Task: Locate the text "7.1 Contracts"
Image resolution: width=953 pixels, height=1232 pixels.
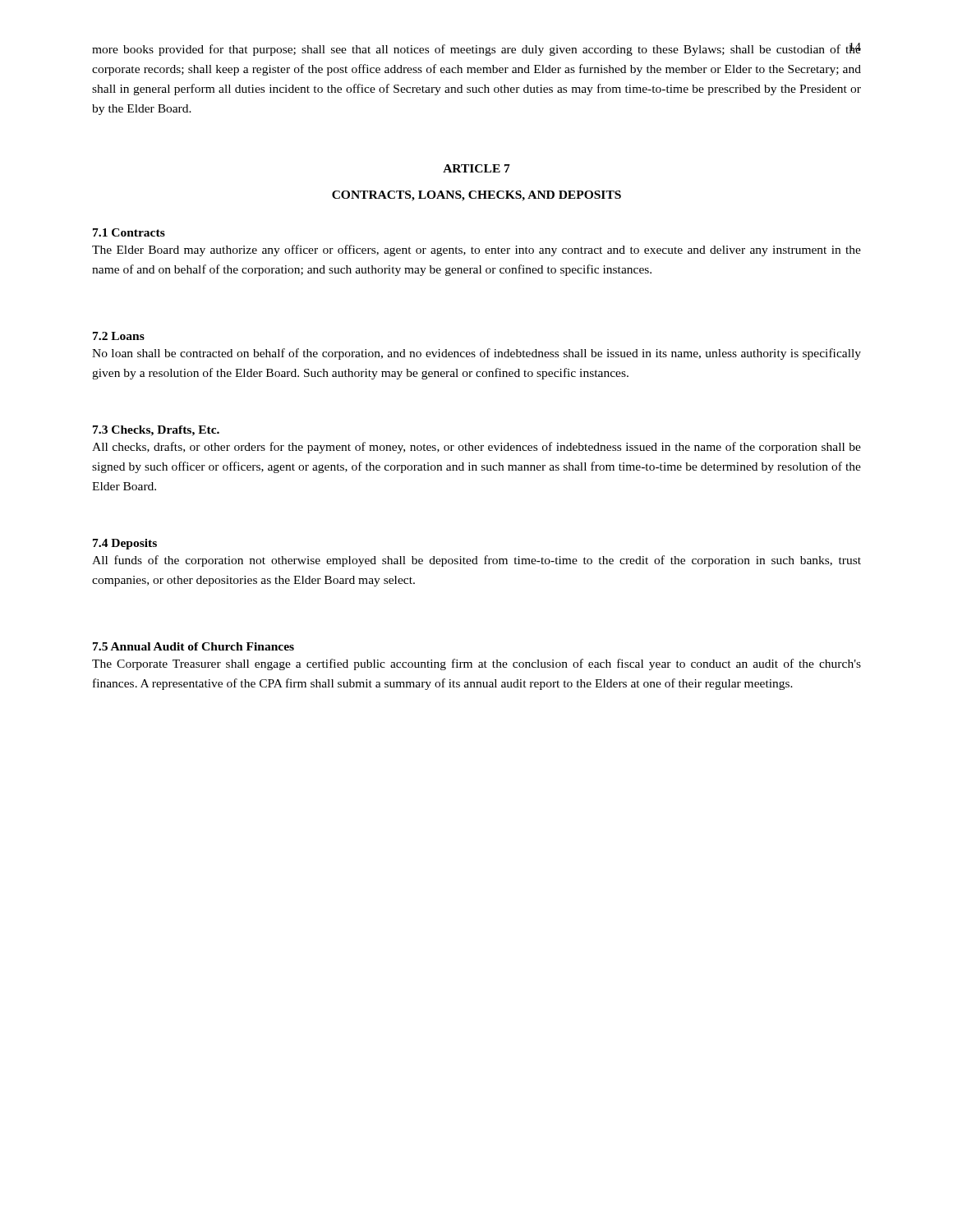Action: [128, 232]
